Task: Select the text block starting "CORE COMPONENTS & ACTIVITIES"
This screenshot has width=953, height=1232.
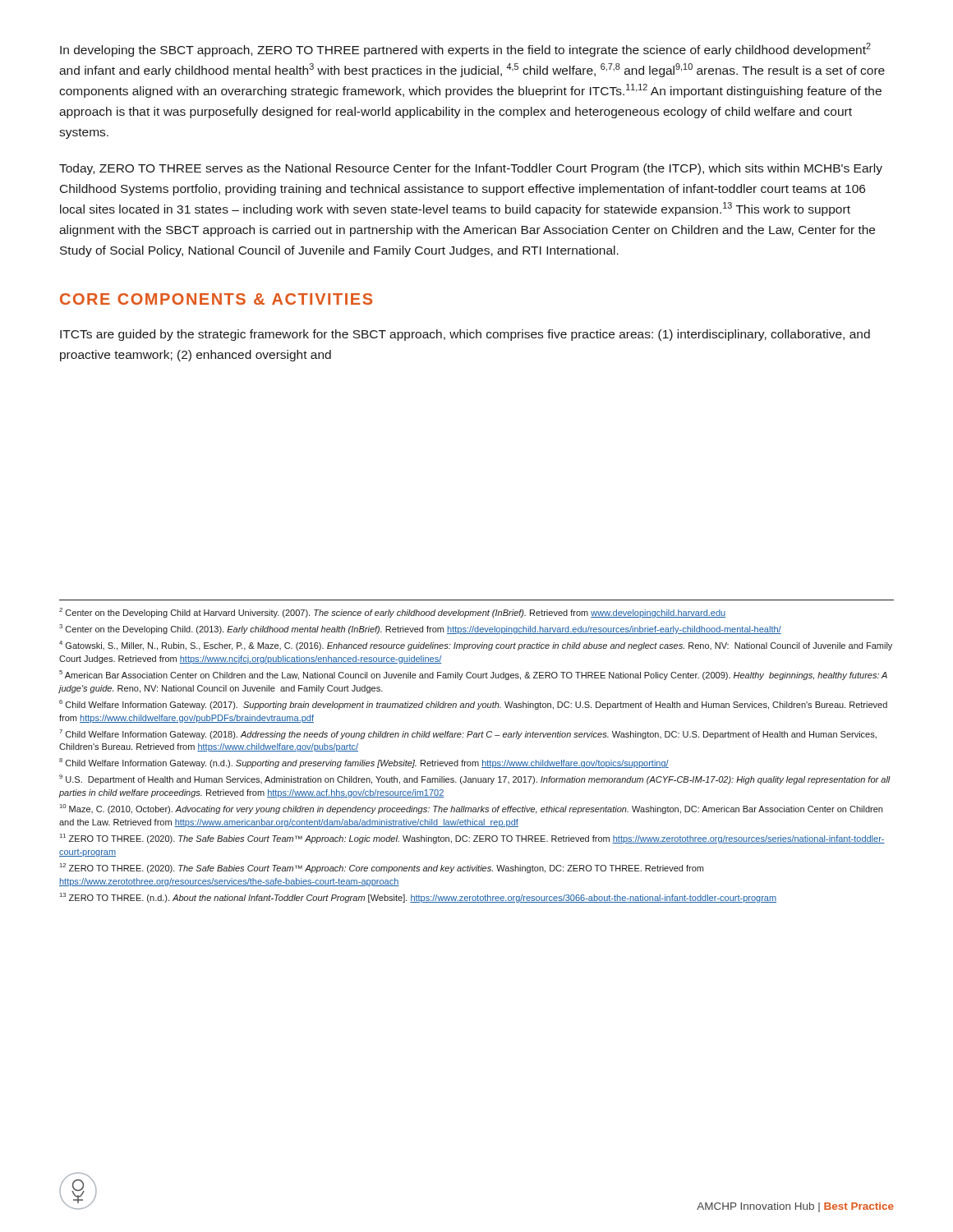Action: (217, 299)
